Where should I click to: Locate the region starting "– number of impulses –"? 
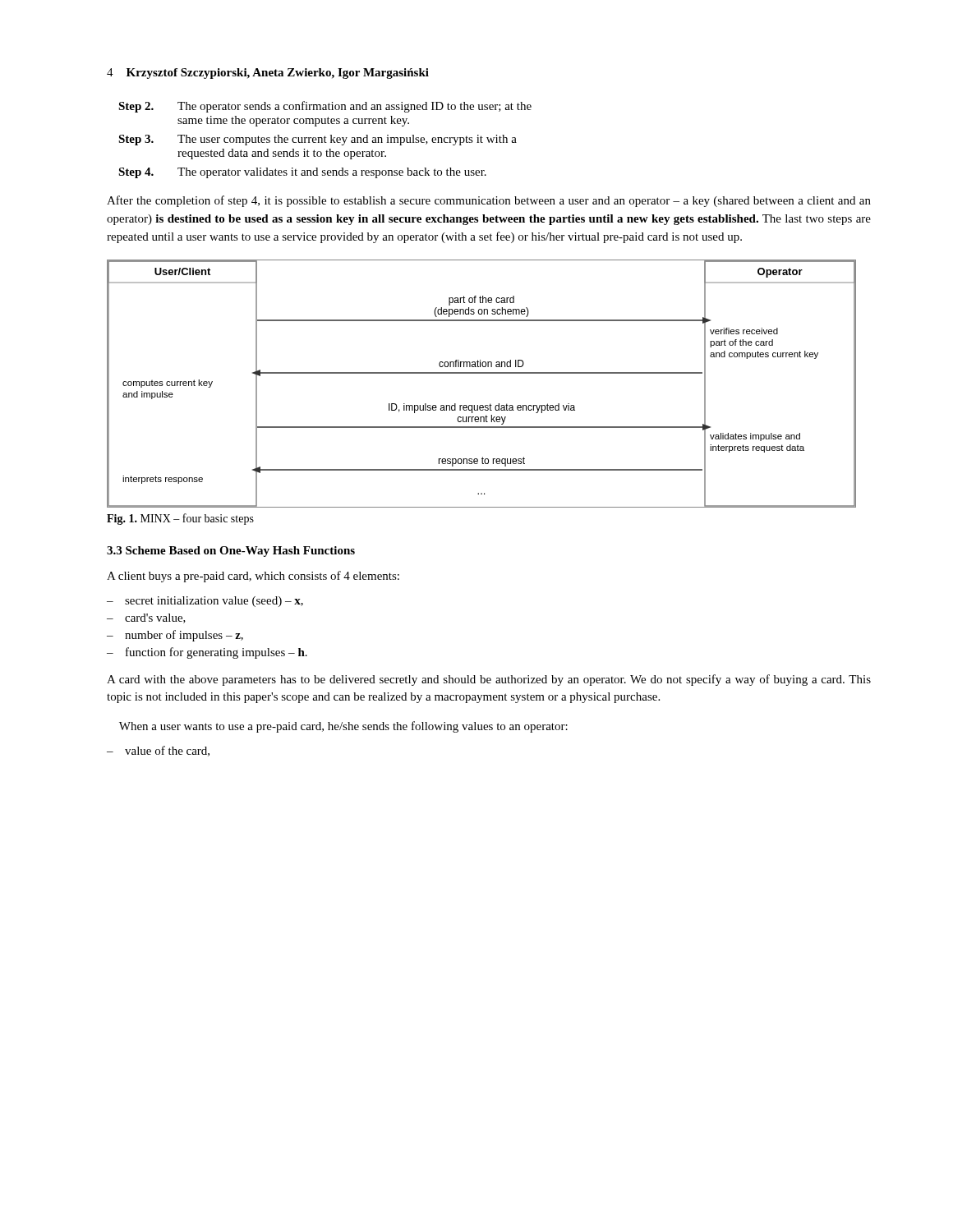click(x=175, y=635)
